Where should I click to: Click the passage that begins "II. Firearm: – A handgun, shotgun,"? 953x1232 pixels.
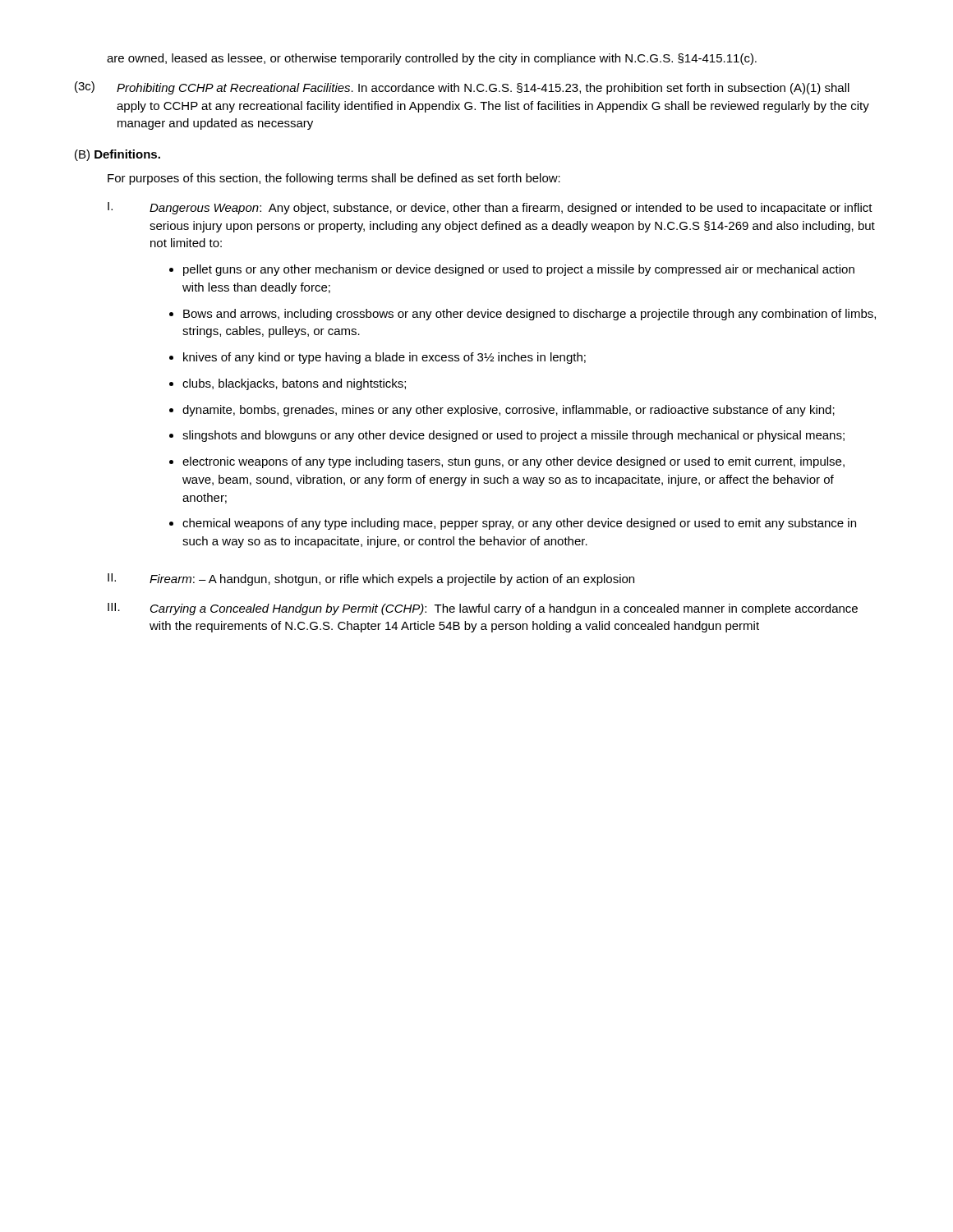click(x=493, y=579)
